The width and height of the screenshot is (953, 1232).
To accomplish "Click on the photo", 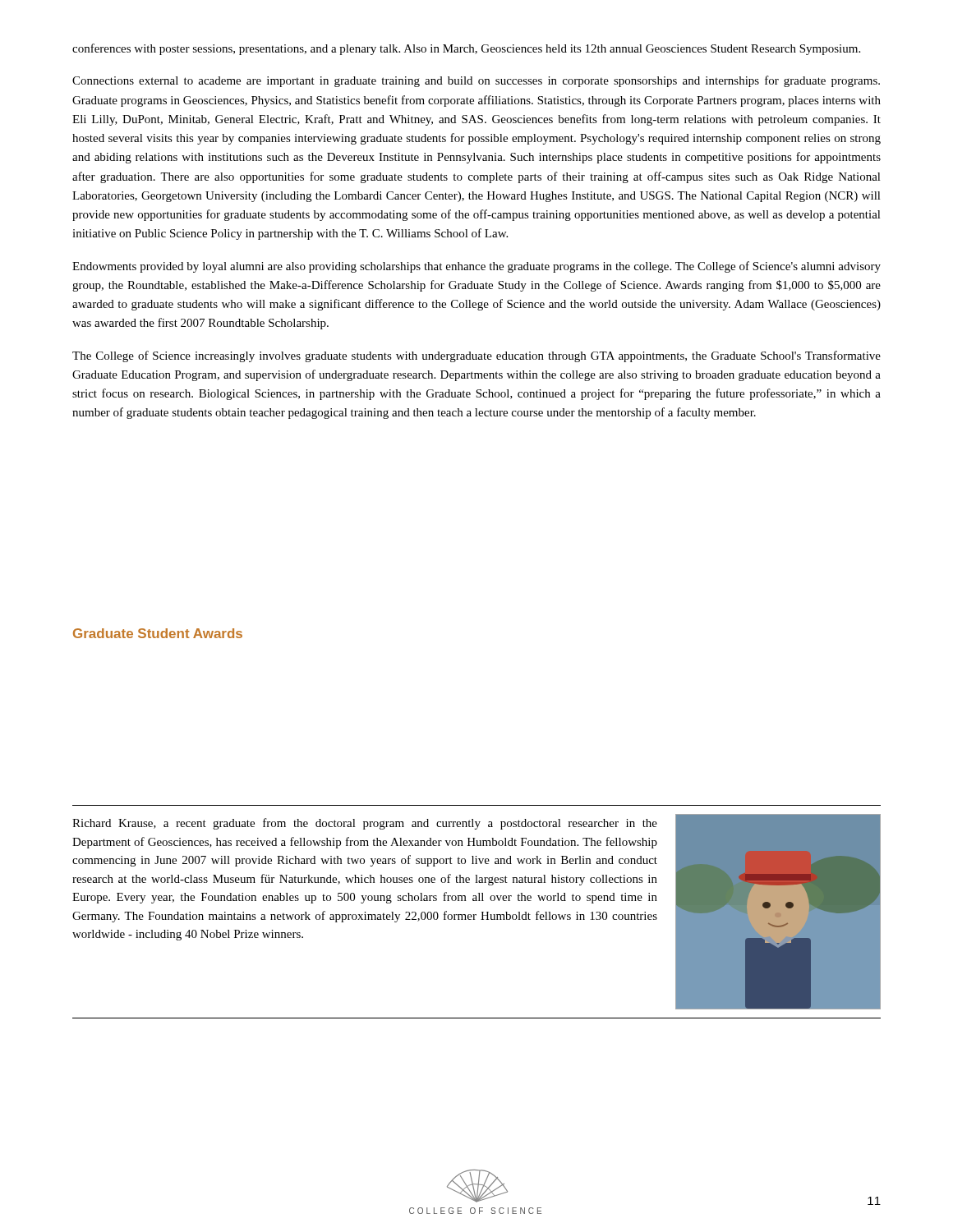I will tap(778, 912).
